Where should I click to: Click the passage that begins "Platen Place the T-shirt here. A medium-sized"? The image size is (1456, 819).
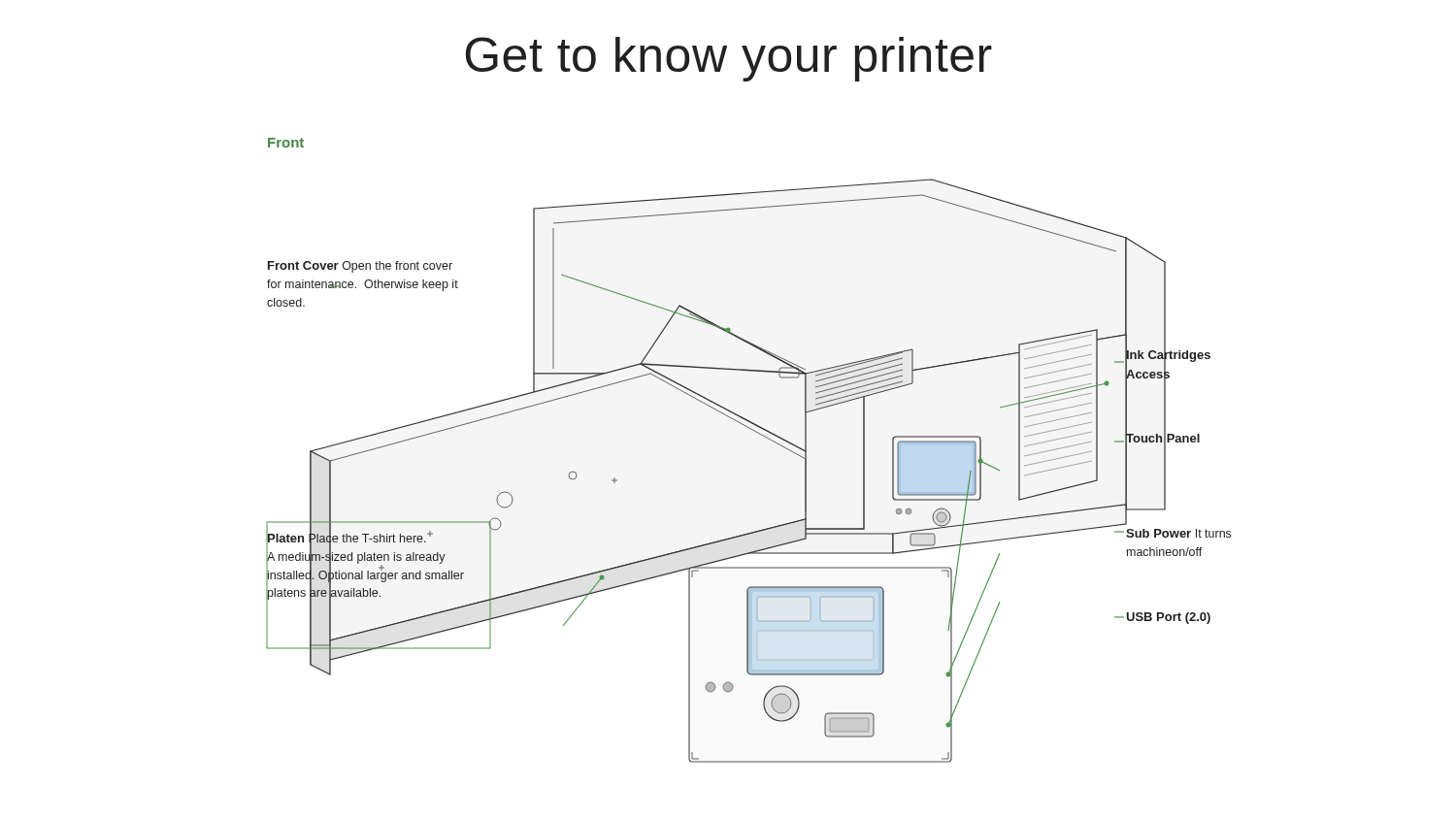(365, 565)
